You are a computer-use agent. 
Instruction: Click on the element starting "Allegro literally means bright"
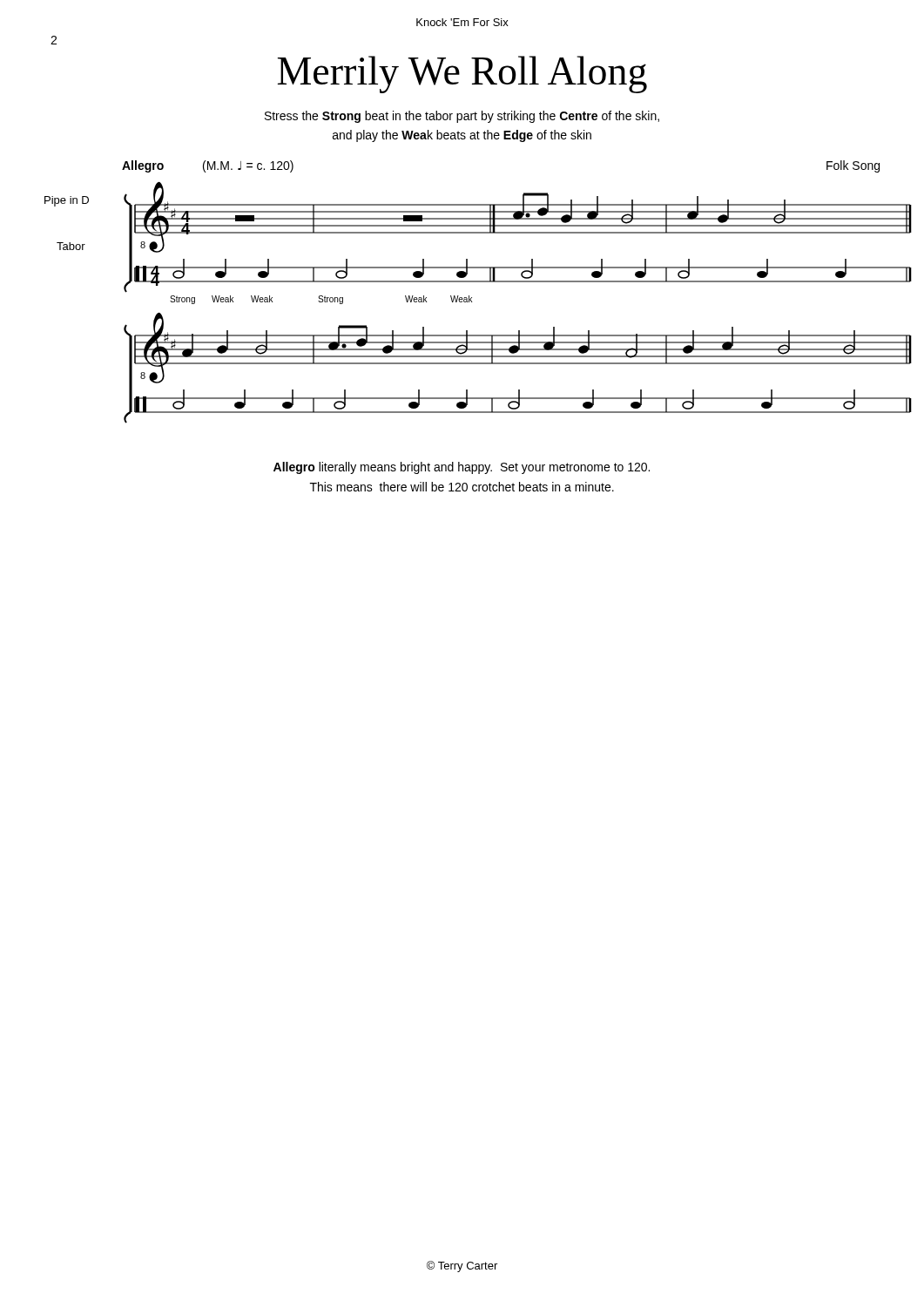coord(462,477)
